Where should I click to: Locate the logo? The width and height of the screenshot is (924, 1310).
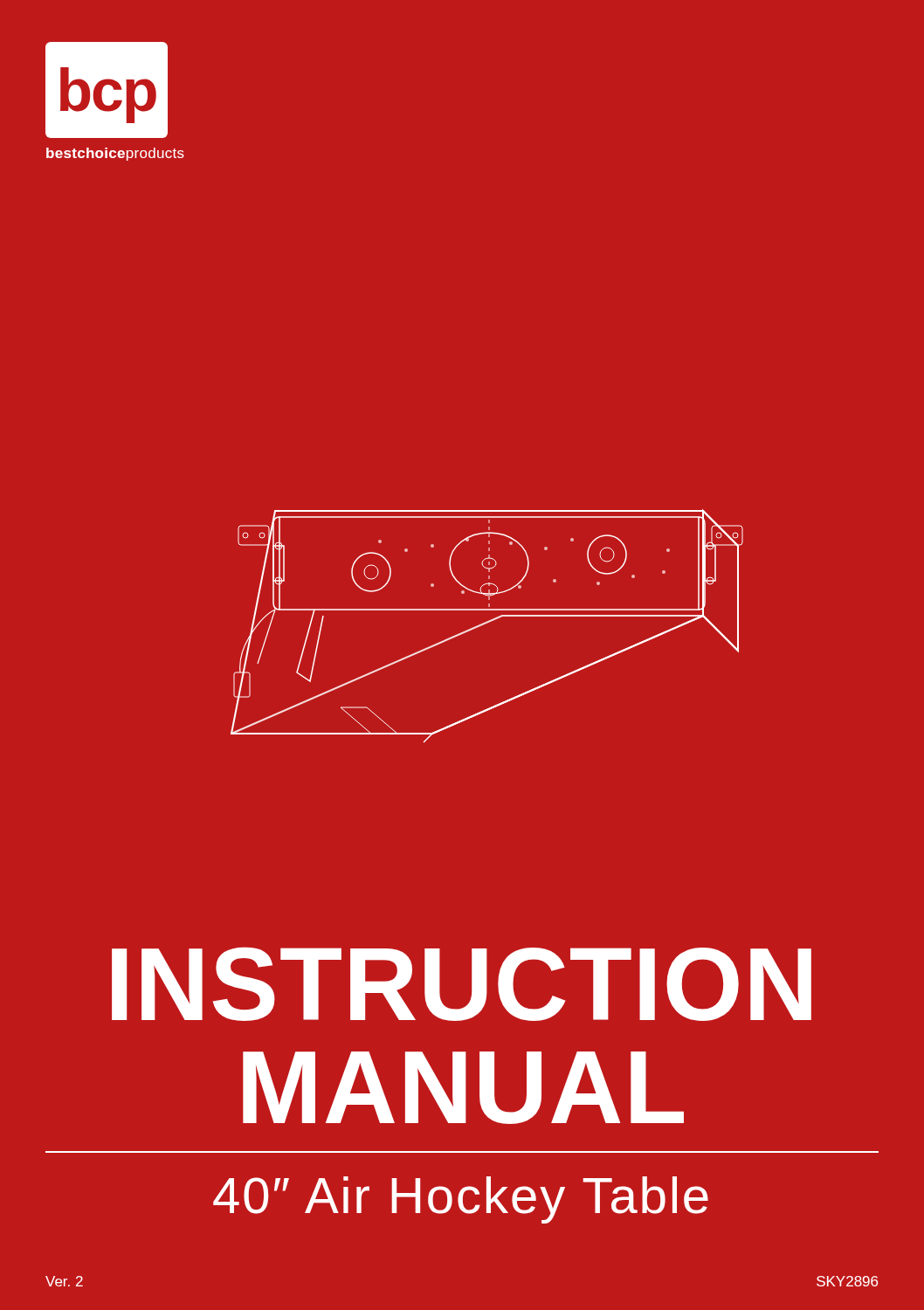(x=120, y=105)
